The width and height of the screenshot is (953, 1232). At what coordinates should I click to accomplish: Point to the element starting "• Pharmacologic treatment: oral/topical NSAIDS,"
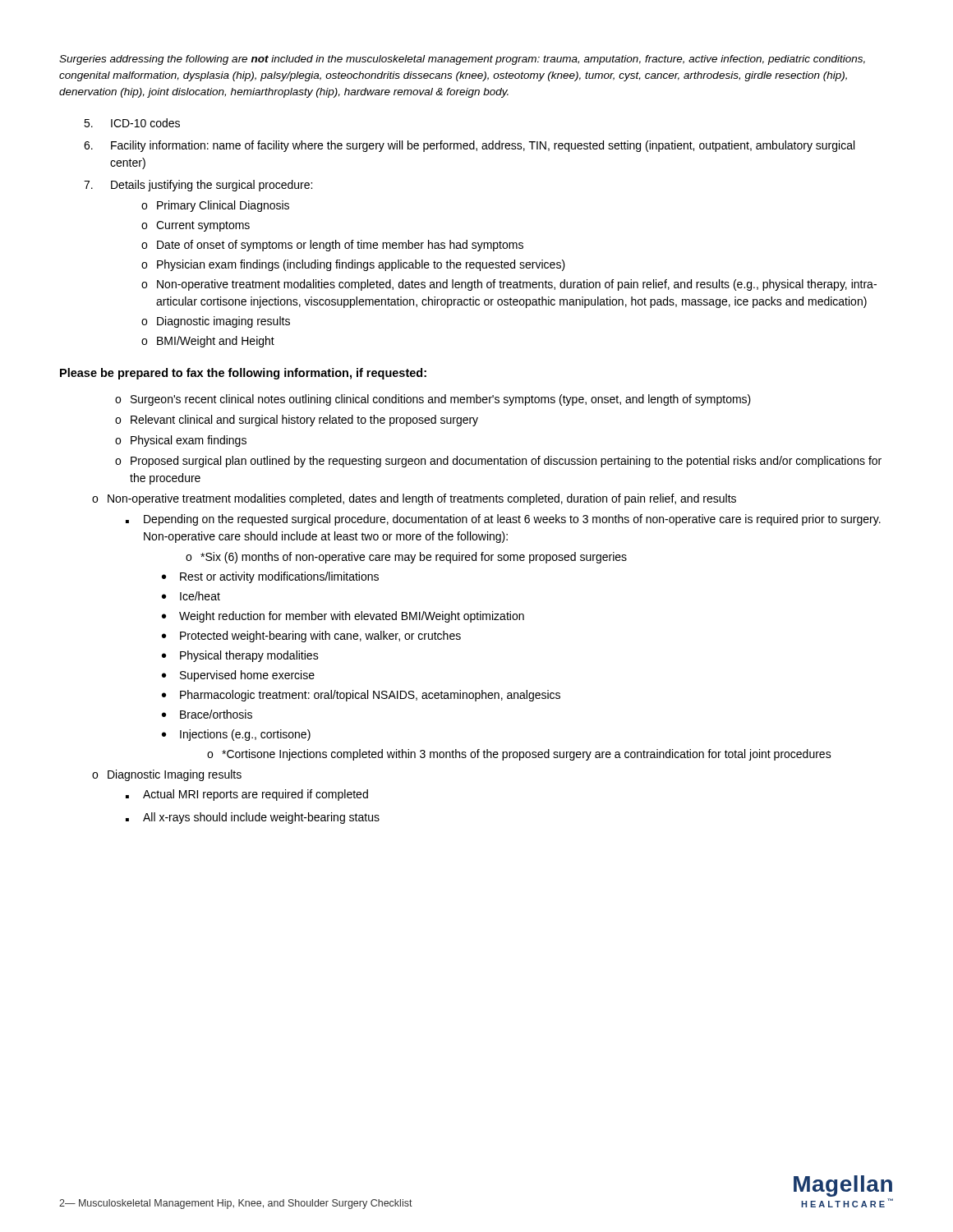[x=361, y=695]
